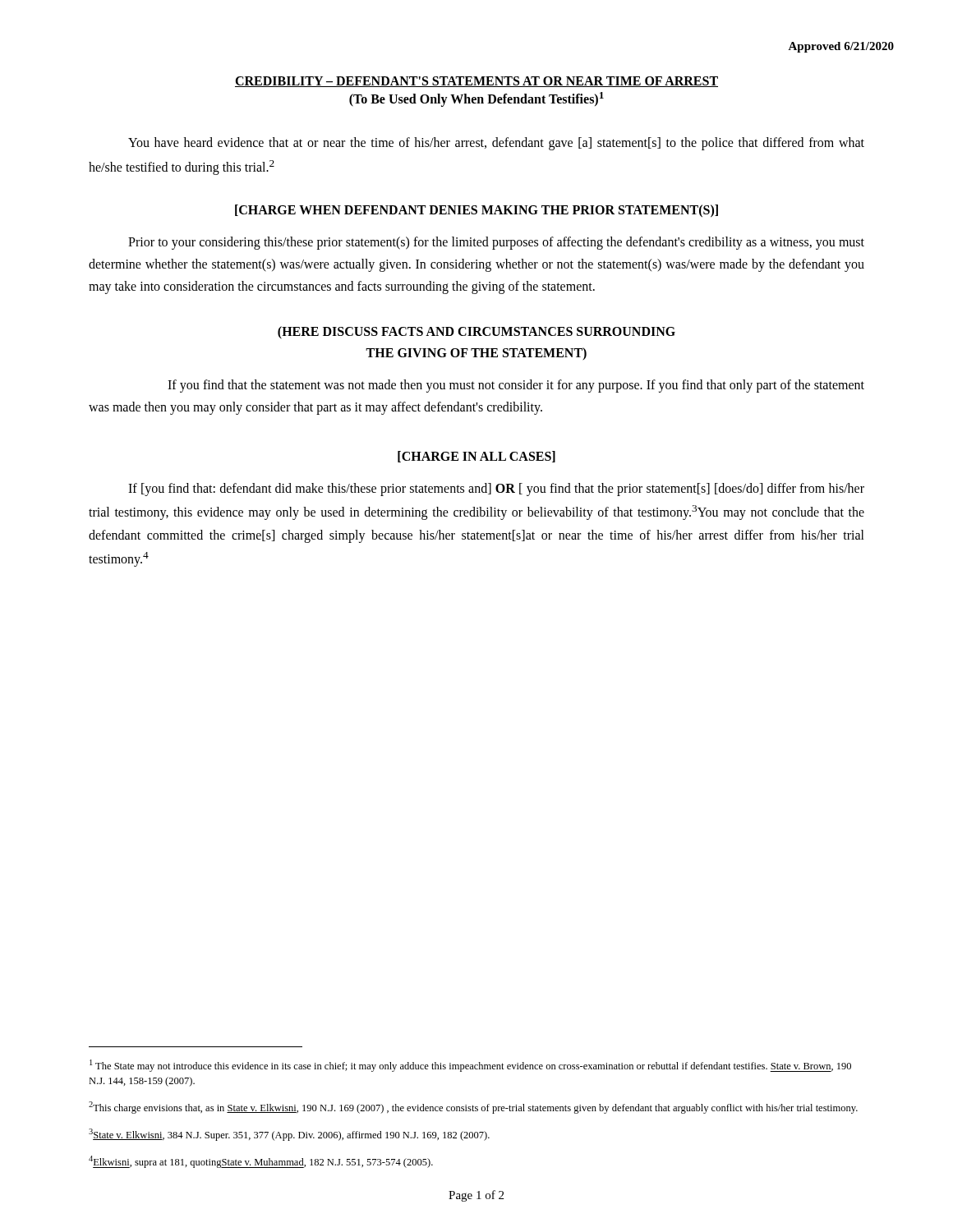Point to the block beginning "If you find that the"
Viewport: 953px width, 1232px height.
pos(476,396)
